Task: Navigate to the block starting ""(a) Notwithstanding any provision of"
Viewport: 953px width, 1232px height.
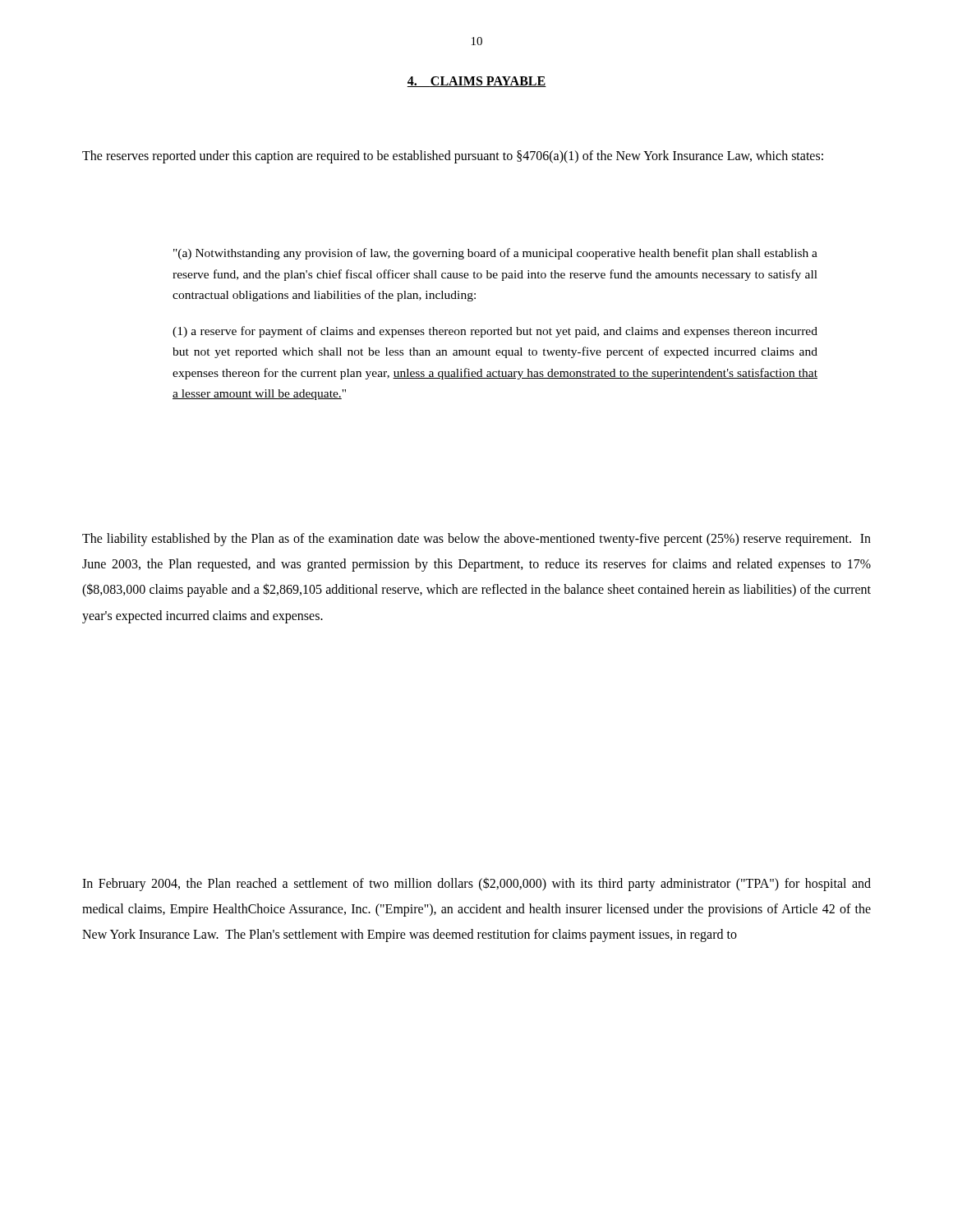Action: 495,323
